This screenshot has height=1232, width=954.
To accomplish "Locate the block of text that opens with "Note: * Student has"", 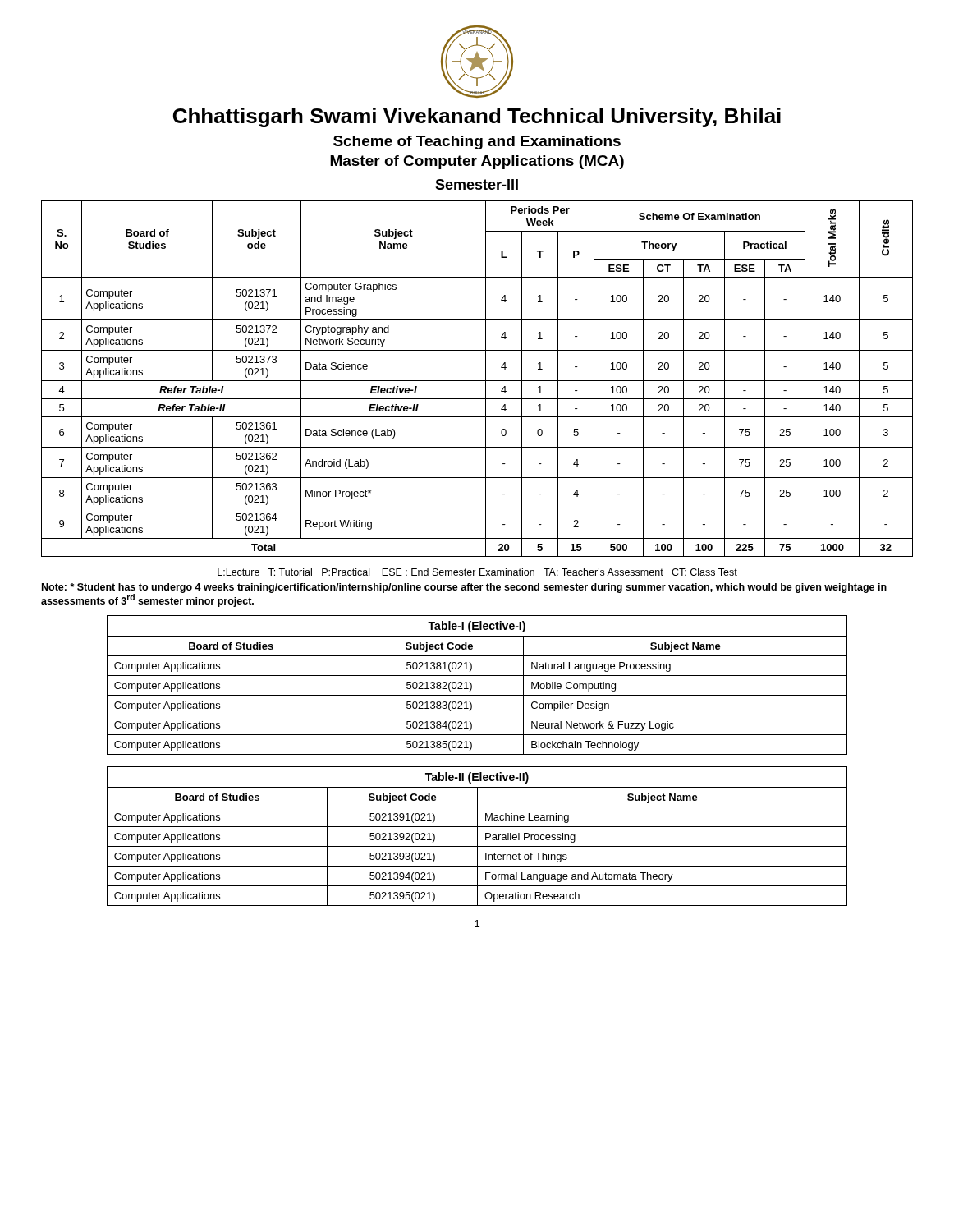I will 464,595.
